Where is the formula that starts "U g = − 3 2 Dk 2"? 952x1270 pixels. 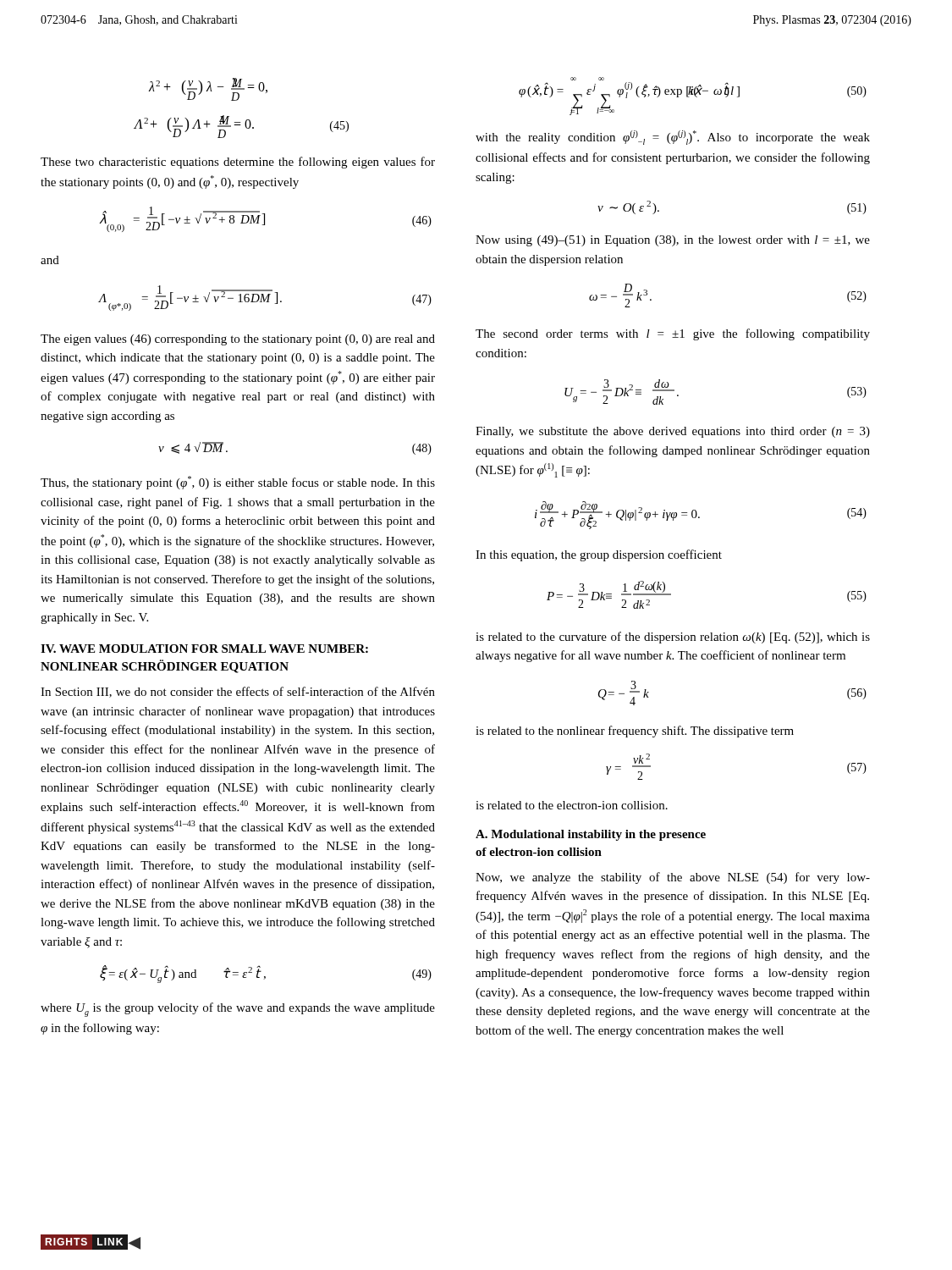(673, 392)
